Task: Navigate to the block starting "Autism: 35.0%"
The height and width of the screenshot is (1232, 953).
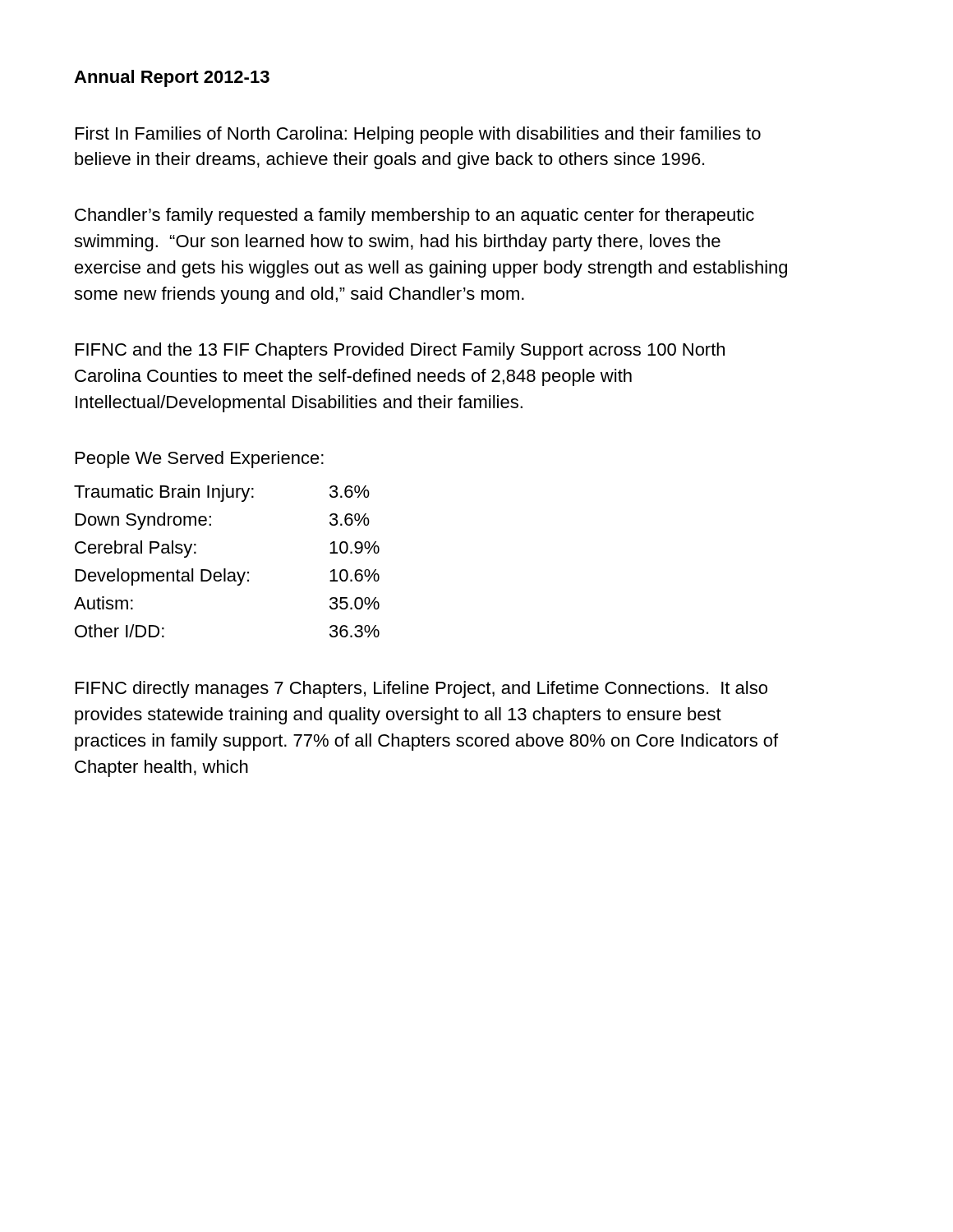Action: coord(103,602)
